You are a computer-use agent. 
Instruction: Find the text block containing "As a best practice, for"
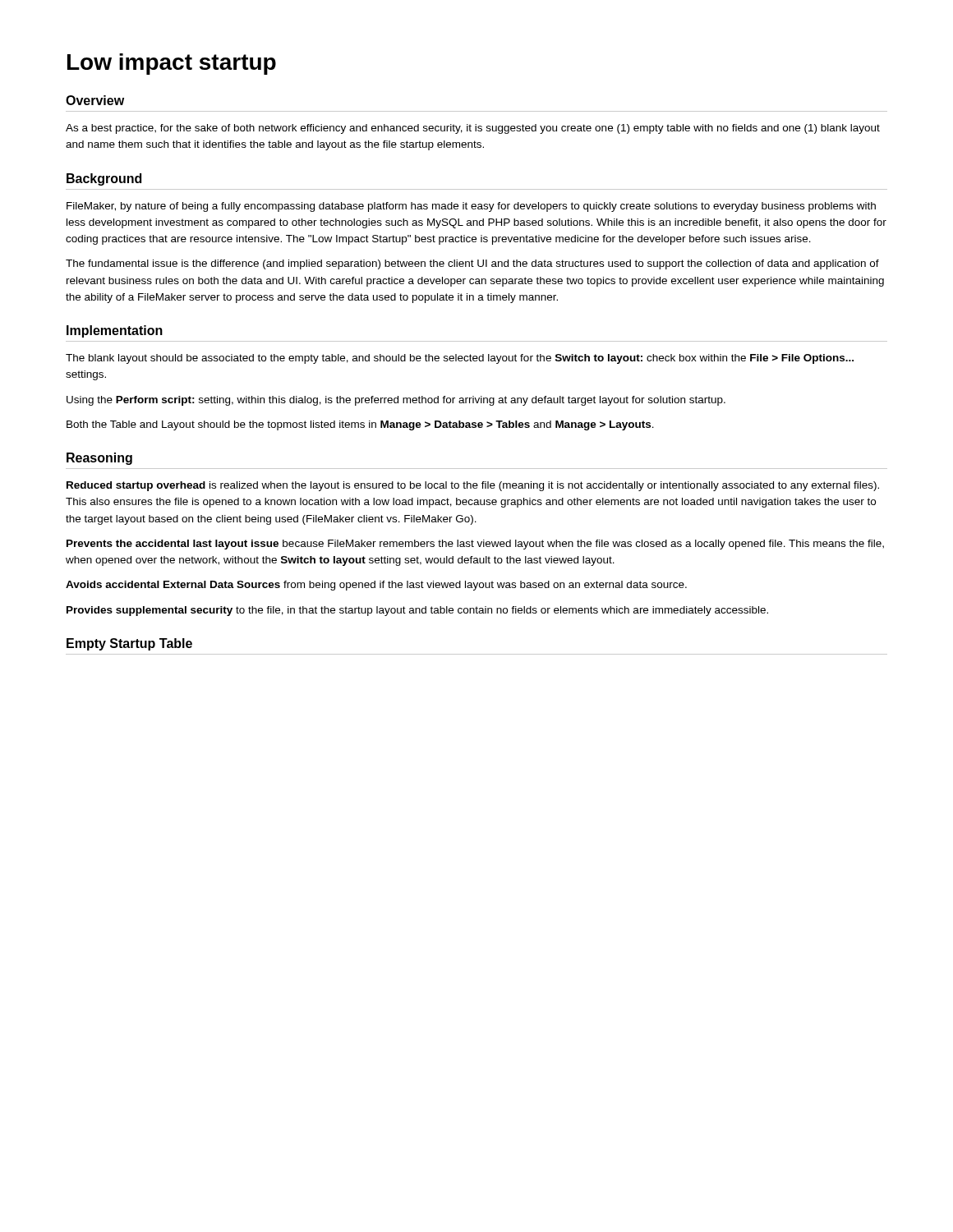pyautogui.click(x=473, y=136)
